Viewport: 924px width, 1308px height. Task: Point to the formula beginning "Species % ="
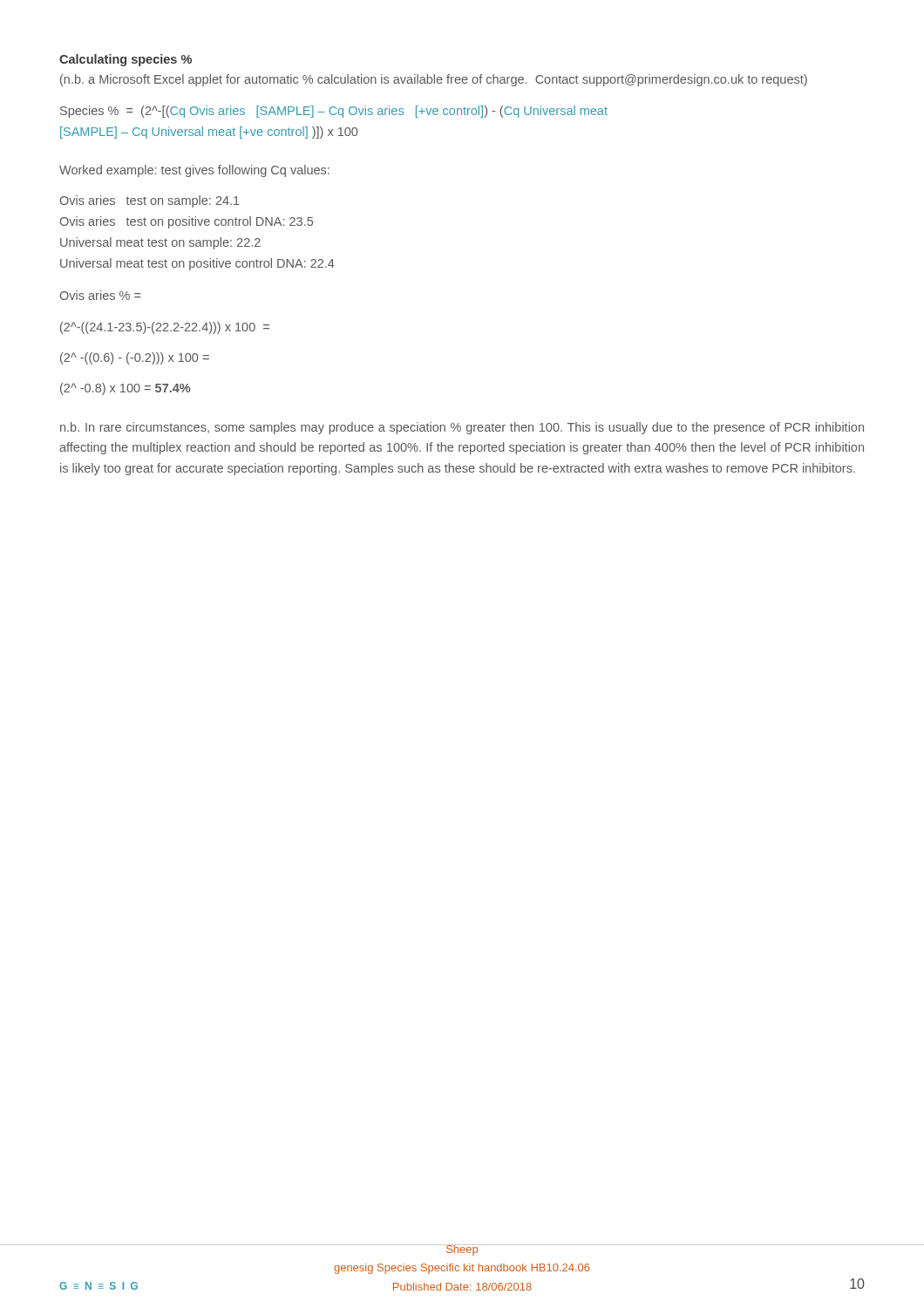coord(333,122)
